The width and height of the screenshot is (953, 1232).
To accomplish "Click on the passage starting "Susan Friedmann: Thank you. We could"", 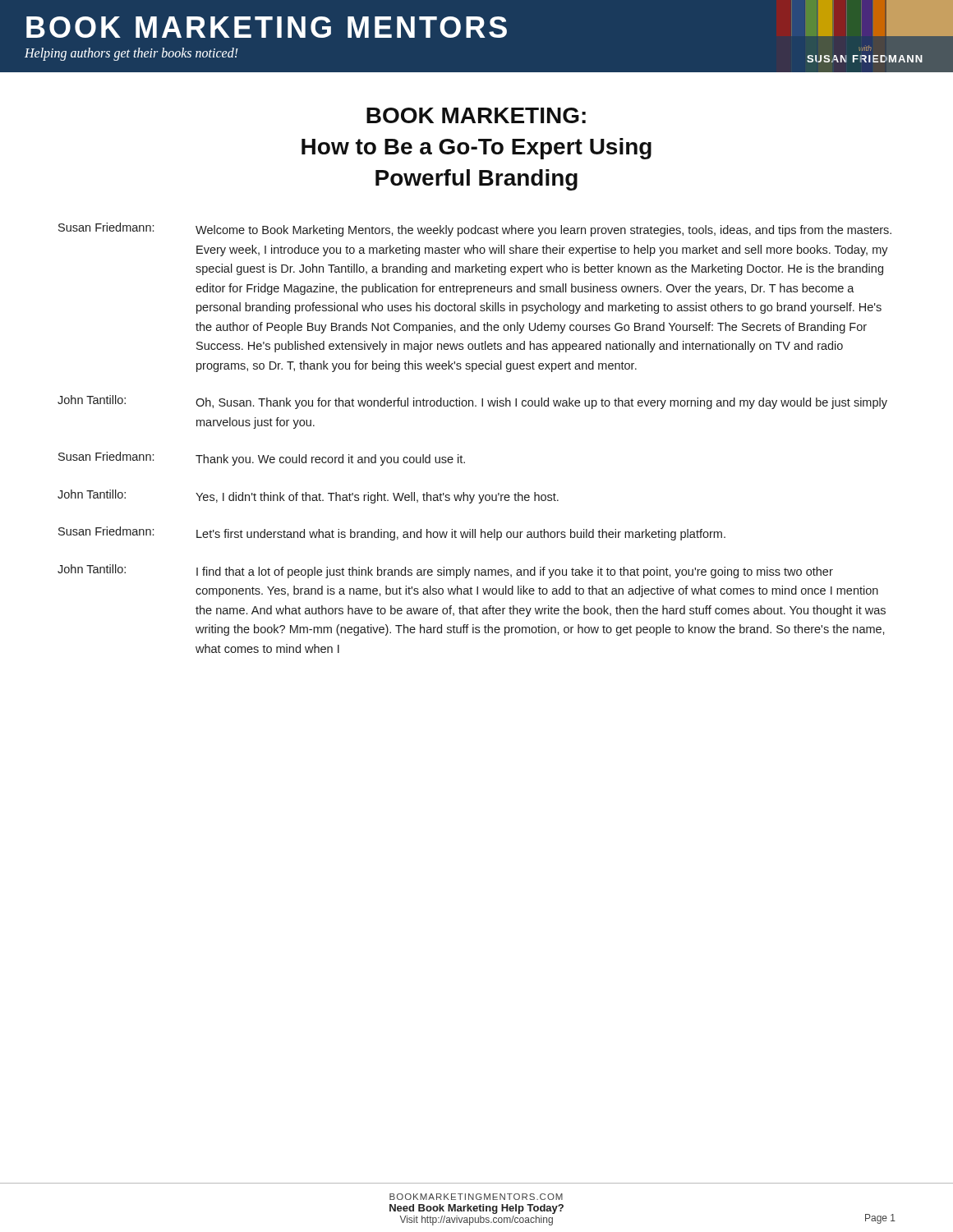I will point(476,460).
